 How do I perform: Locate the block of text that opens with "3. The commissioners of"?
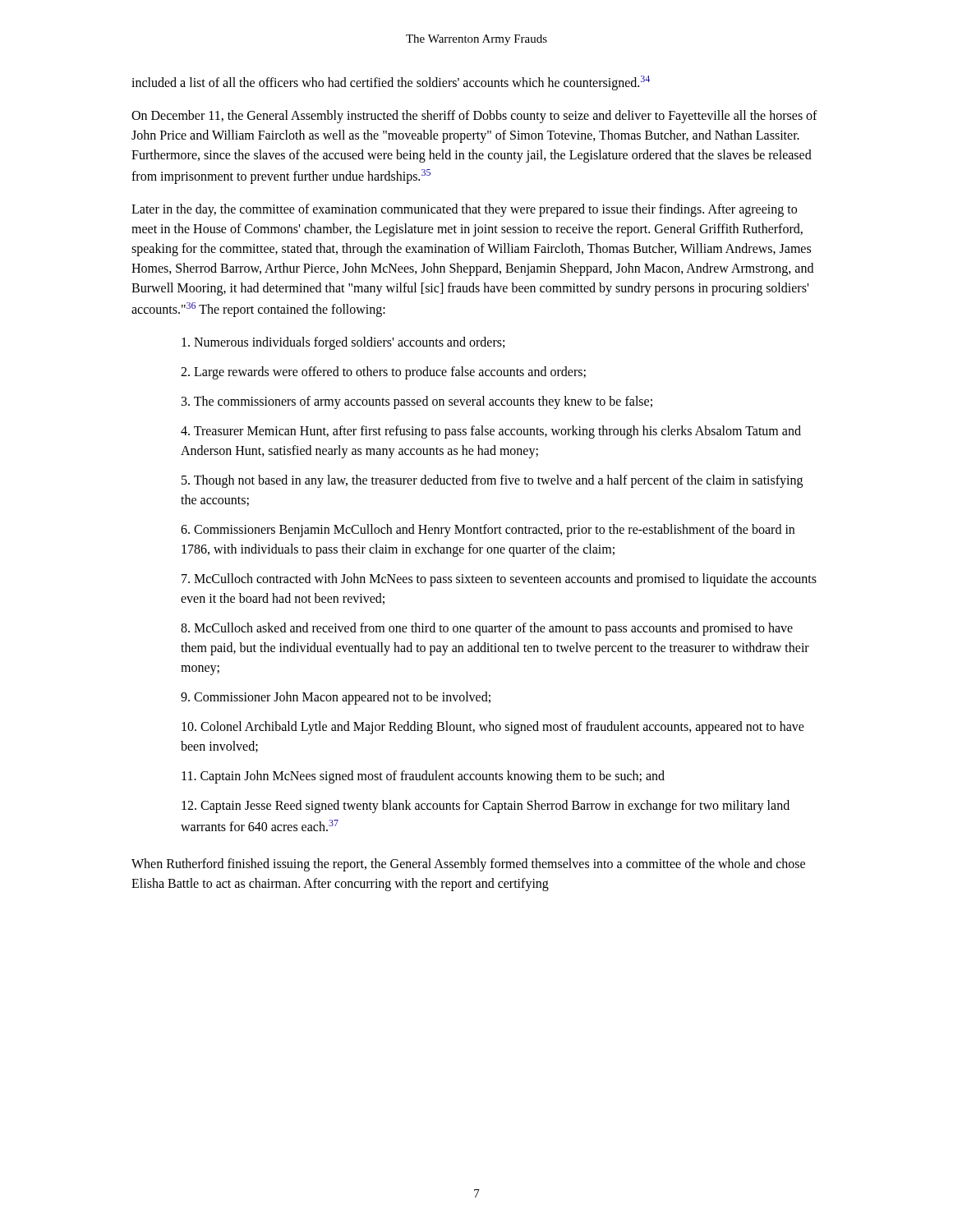click(x=417, y=402)
